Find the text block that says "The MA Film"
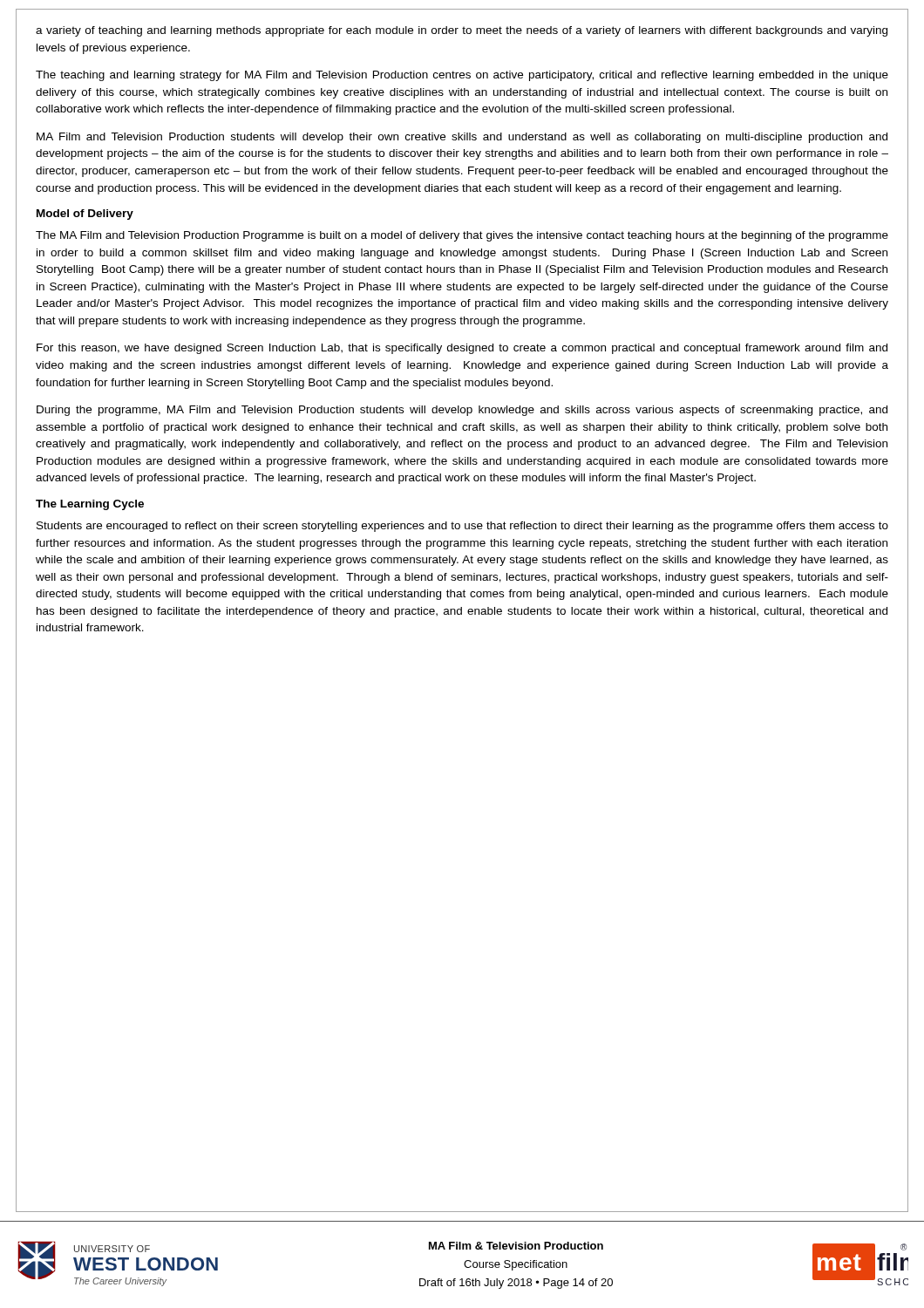Image resolution: width=924 pixels, height=1308 pixels. click(462, 278)
